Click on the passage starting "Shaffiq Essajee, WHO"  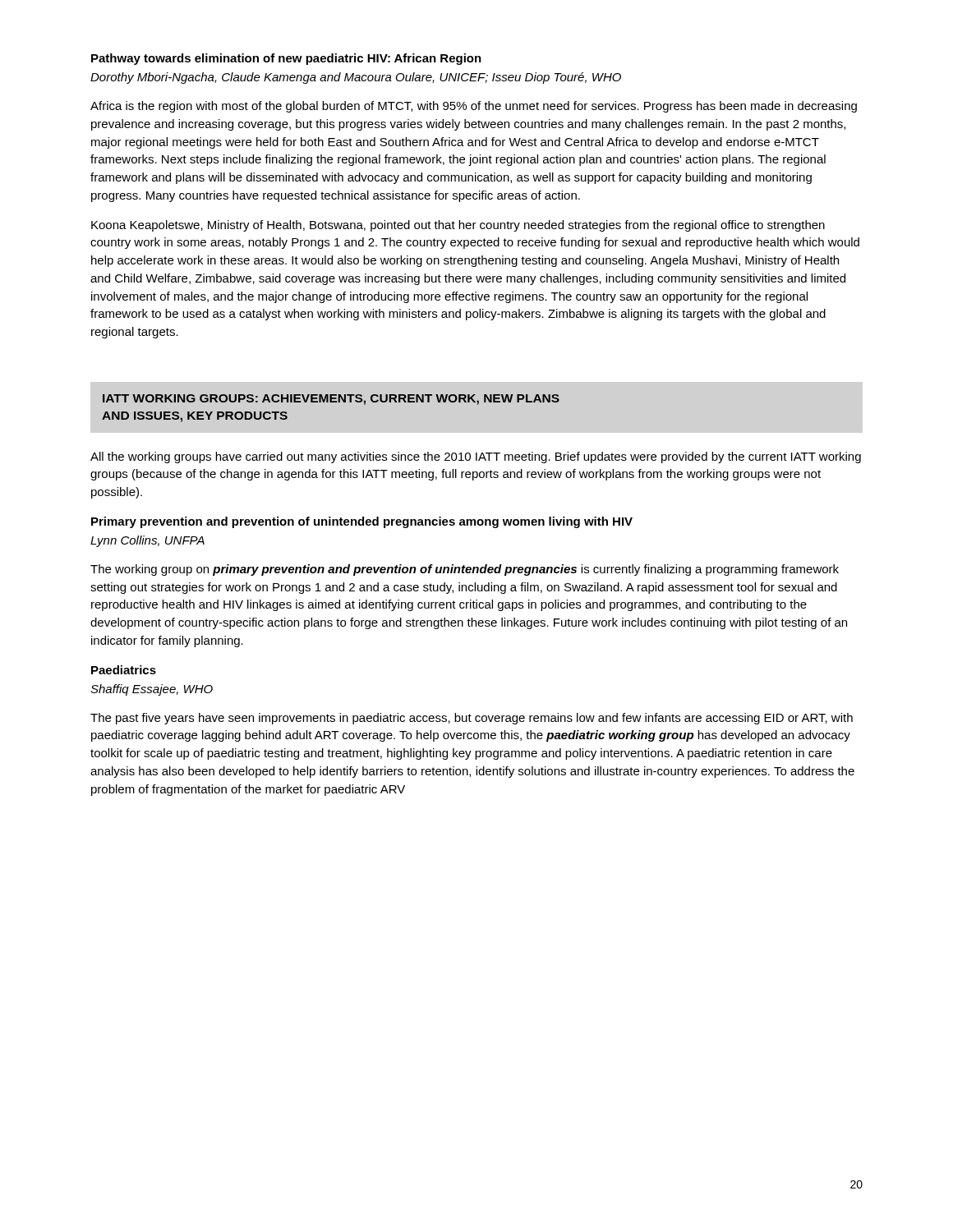pyautogui.click(x=152, y=690)
